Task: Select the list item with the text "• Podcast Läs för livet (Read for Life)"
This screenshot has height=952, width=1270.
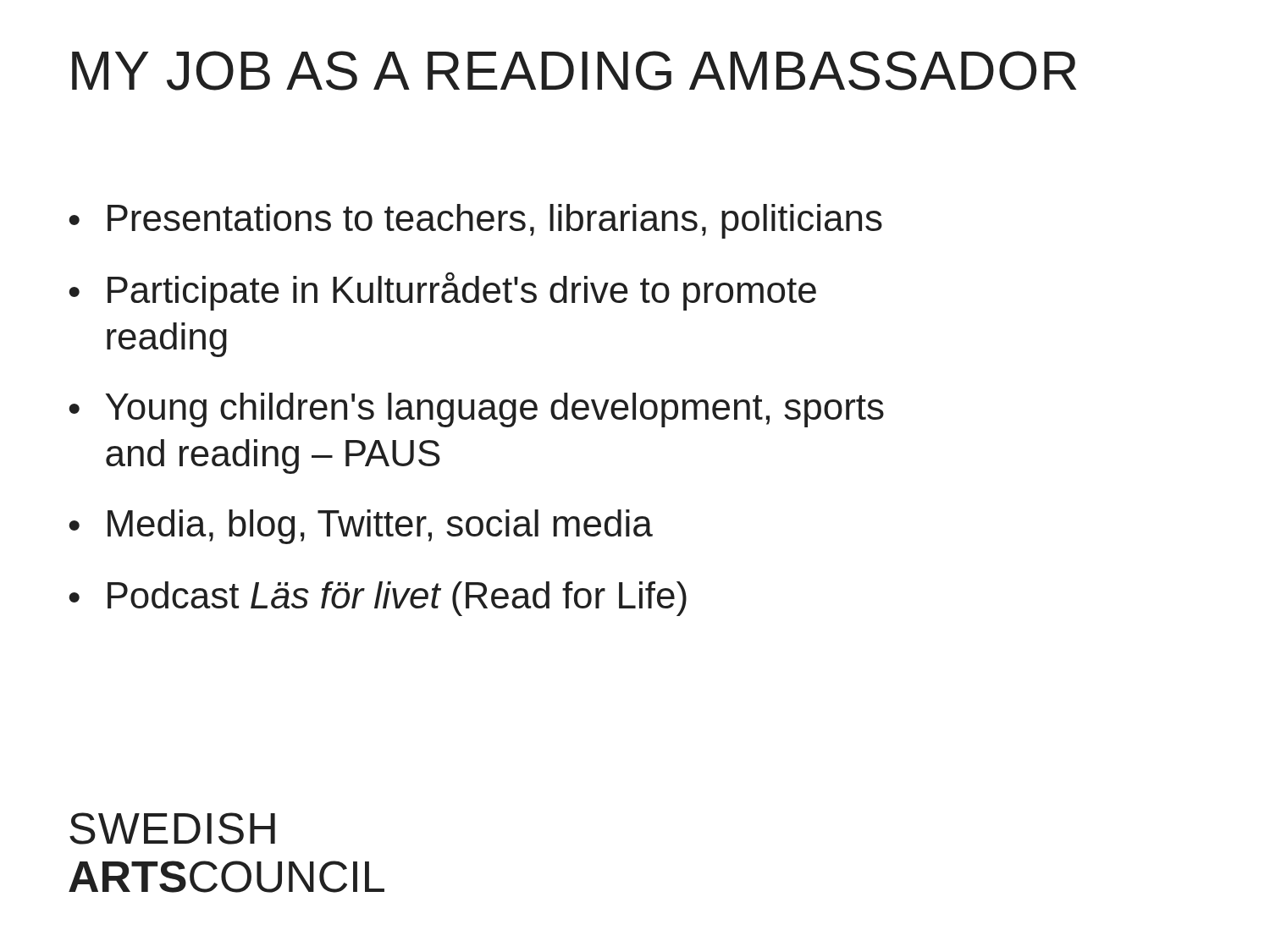Action: tap(378, 596)
